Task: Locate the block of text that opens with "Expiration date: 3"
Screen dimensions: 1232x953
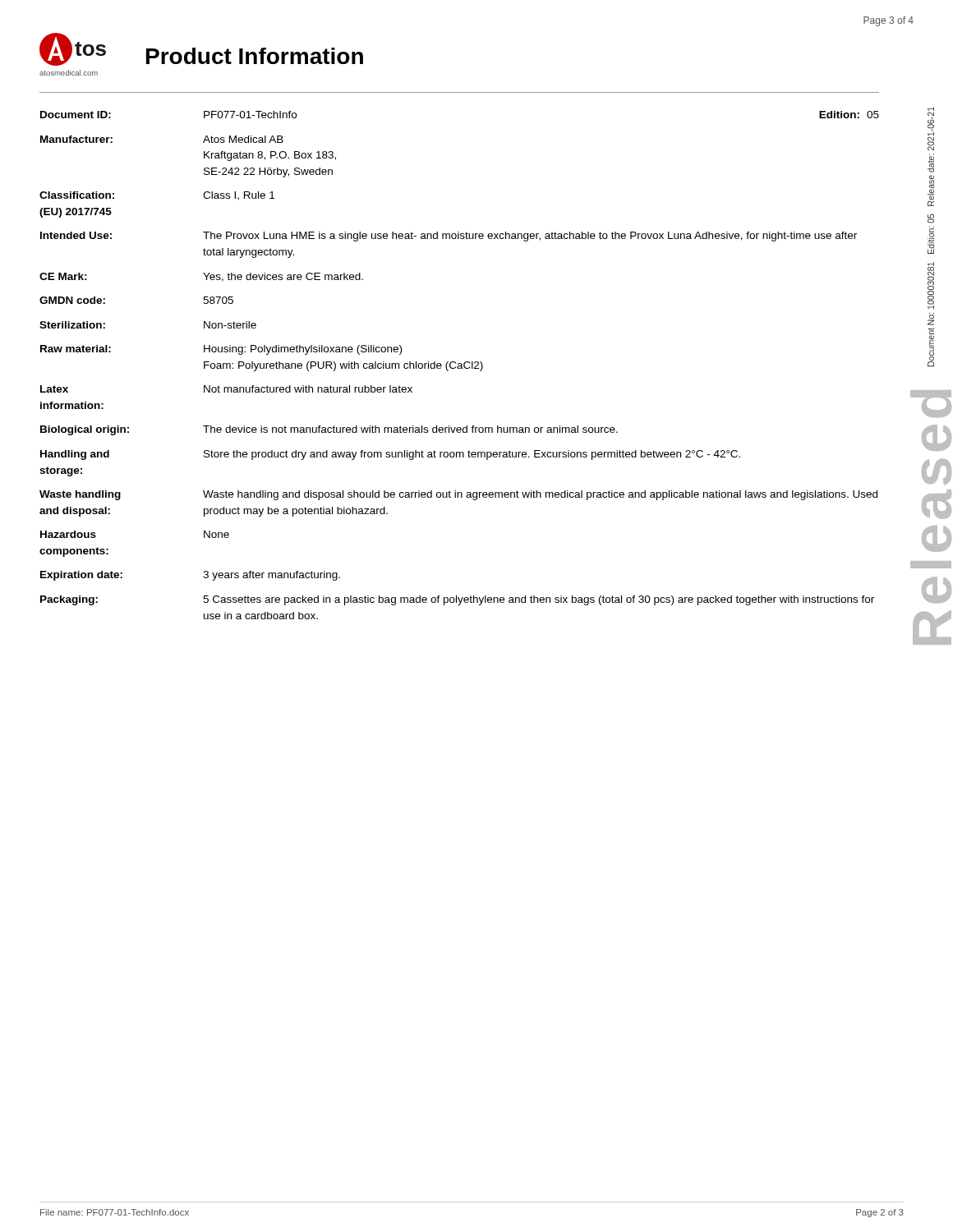Action: 87,575
